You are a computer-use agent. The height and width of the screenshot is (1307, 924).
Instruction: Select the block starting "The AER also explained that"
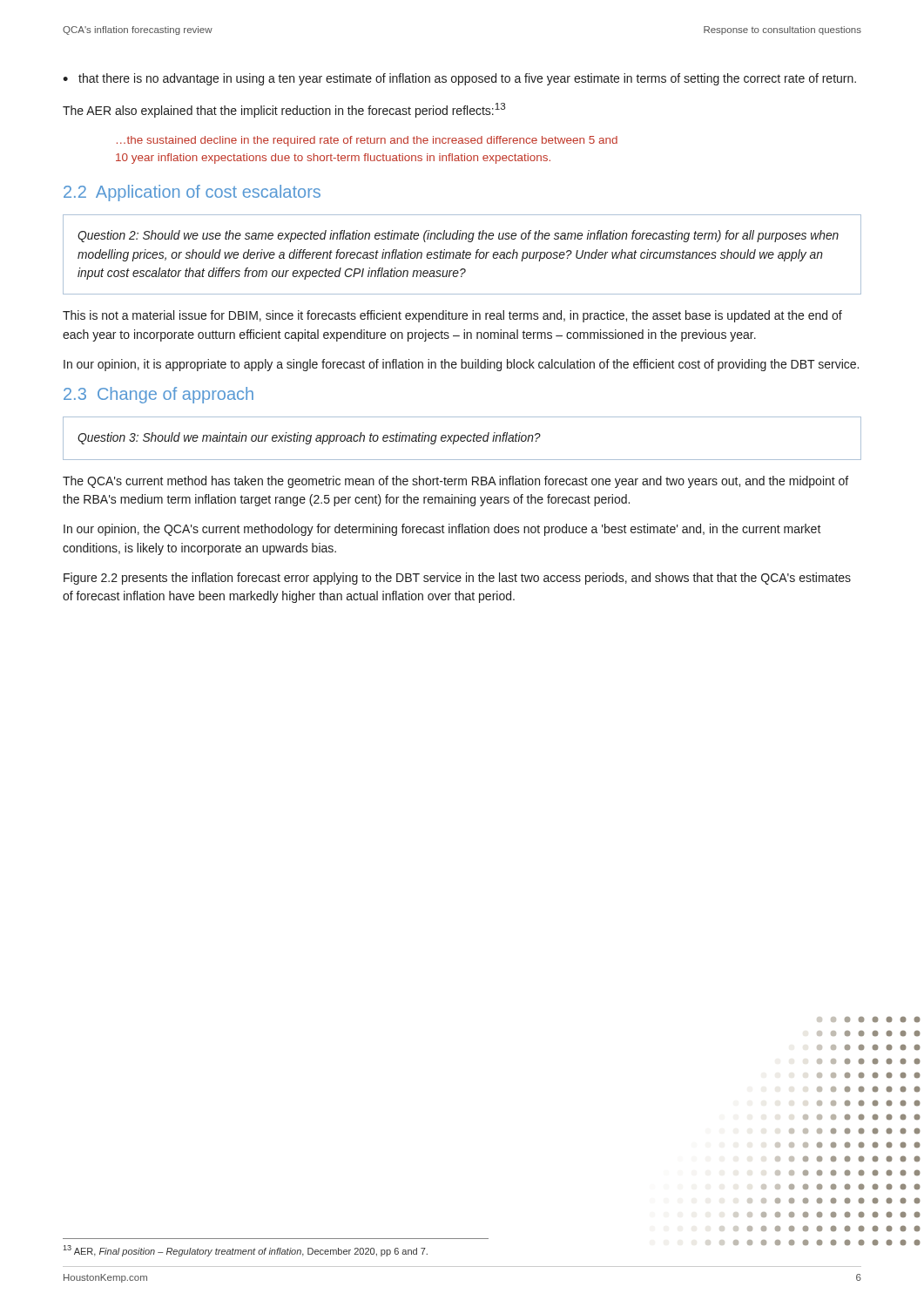[x=284, y=109]
